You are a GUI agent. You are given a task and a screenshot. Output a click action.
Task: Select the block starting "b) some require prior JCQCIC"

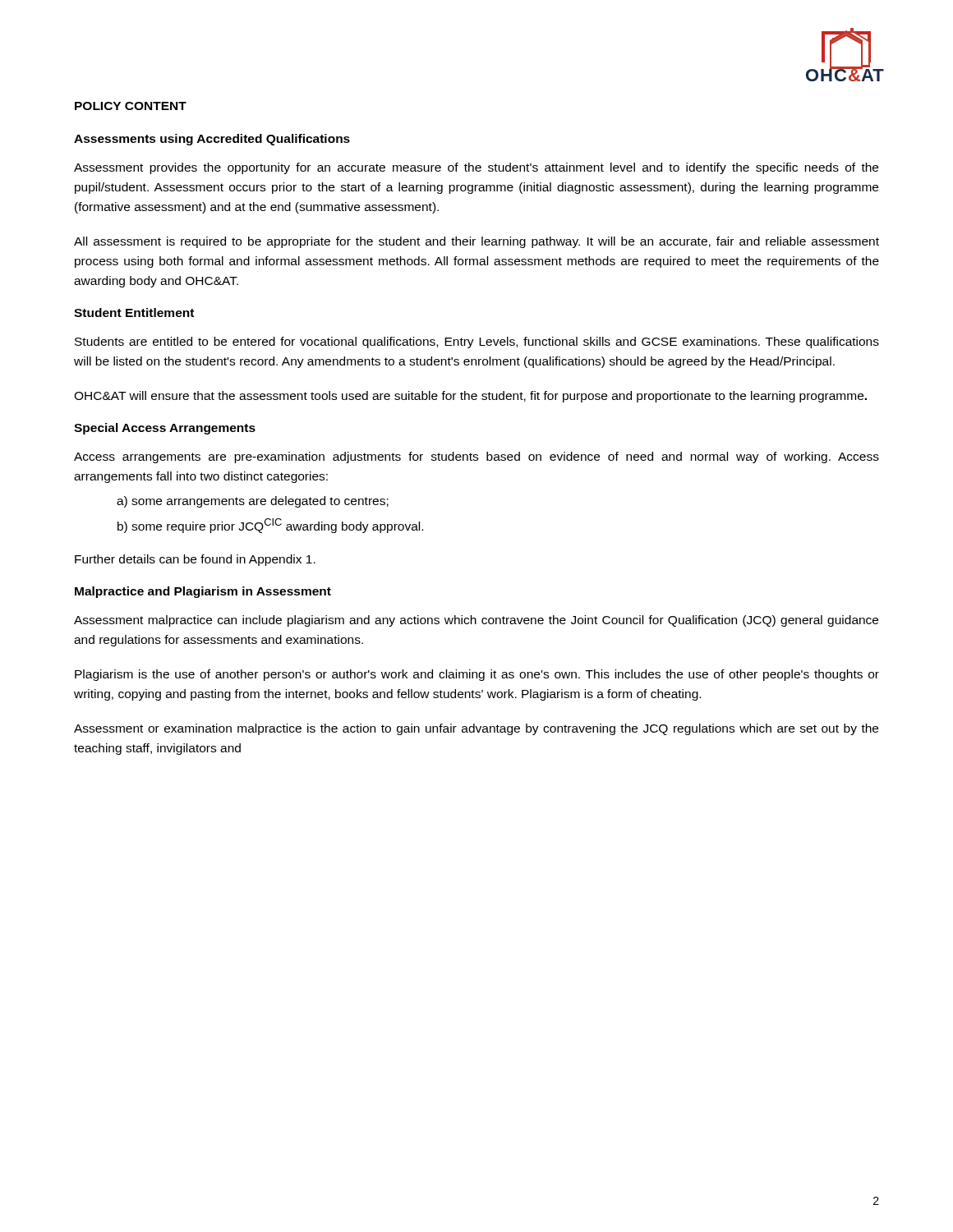click(x=271, y=525)
